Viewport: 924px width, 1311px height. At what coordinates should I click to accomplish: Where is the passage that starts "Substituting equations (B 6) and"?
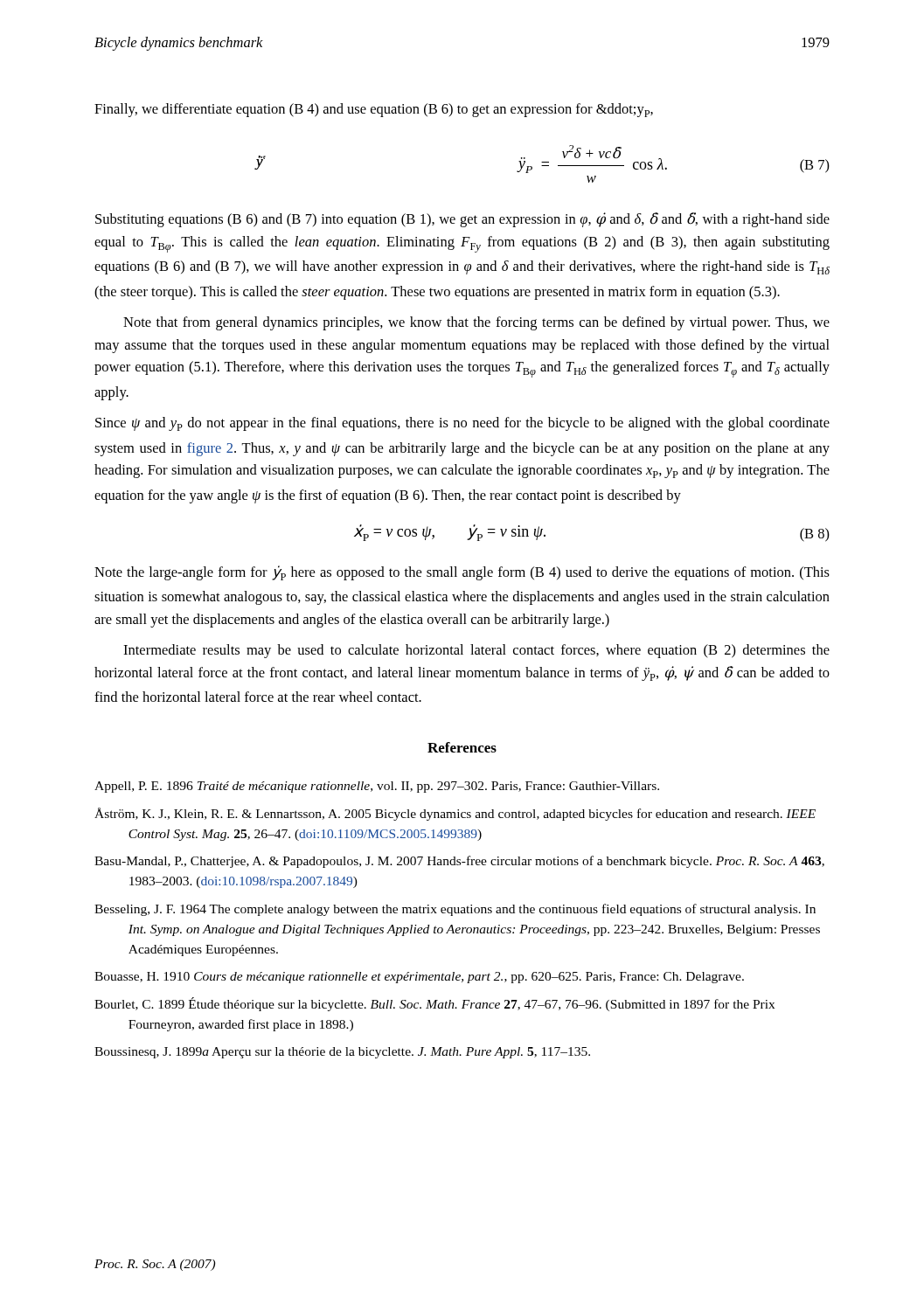tap(462, 255)
